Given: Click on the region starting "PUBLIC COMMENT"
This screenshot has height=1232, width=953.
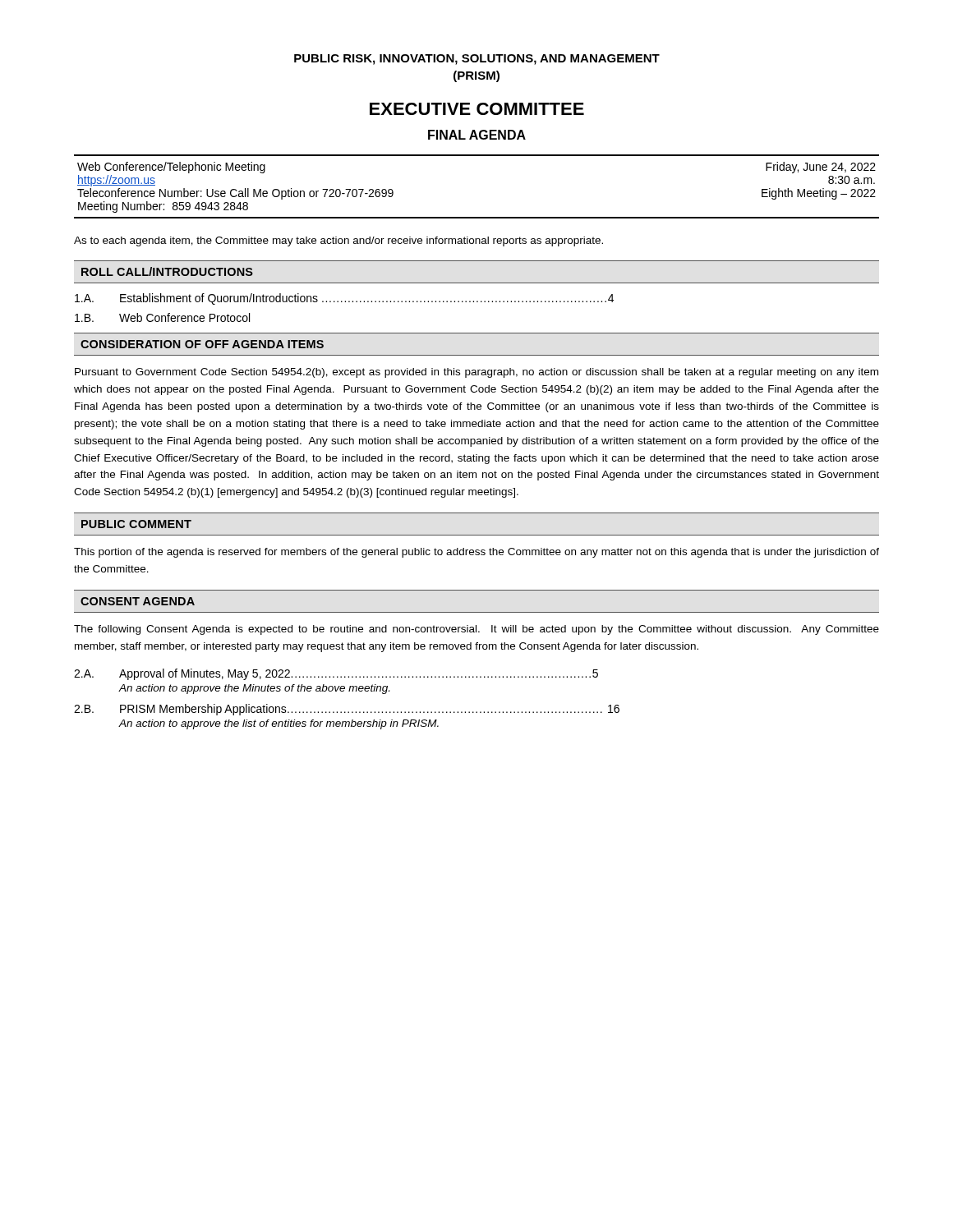Looking at the screenshot, I should [136, 524].
